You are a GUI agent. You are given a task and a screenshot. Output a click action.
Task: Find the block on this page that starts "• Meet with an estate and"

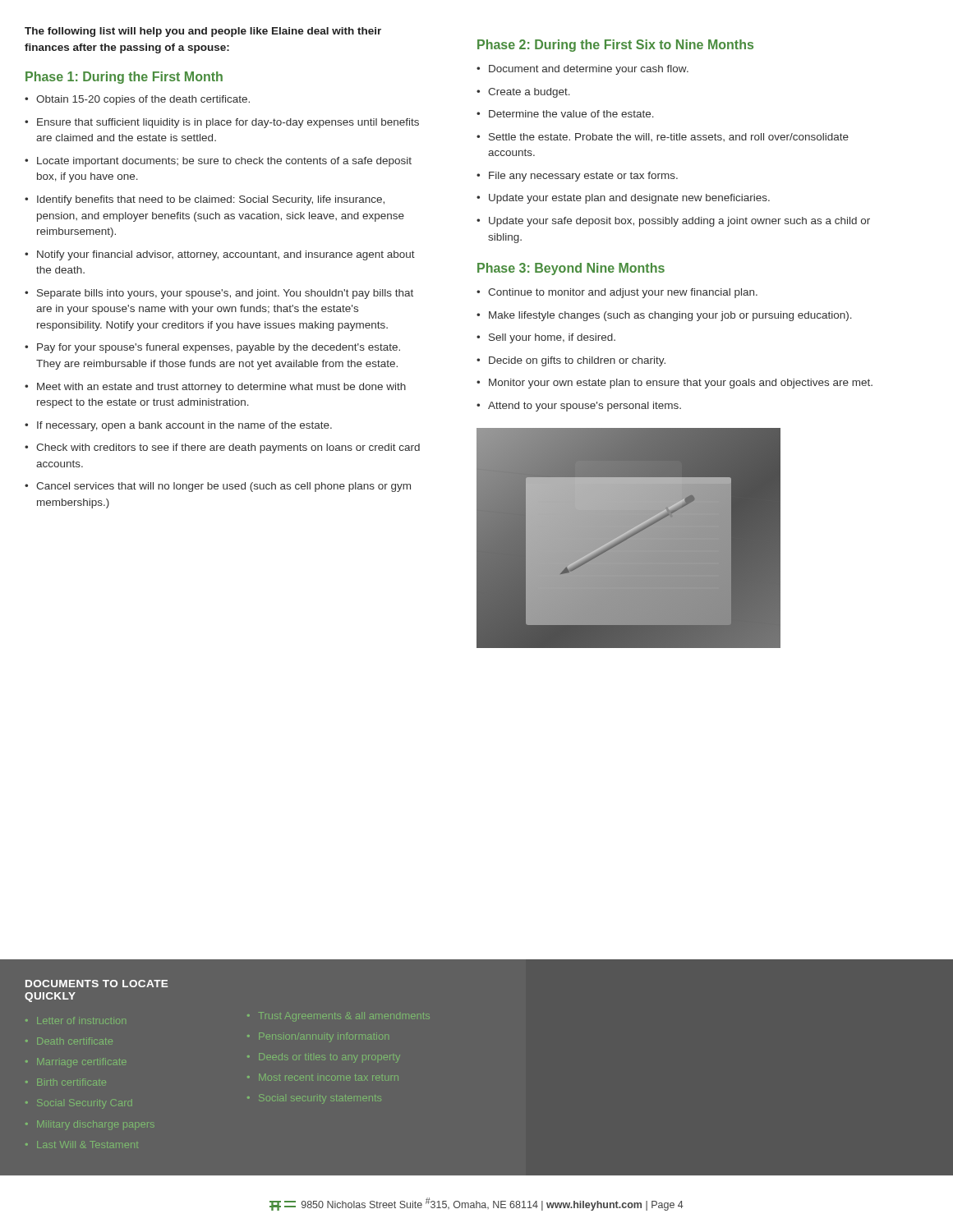(215, 393)
